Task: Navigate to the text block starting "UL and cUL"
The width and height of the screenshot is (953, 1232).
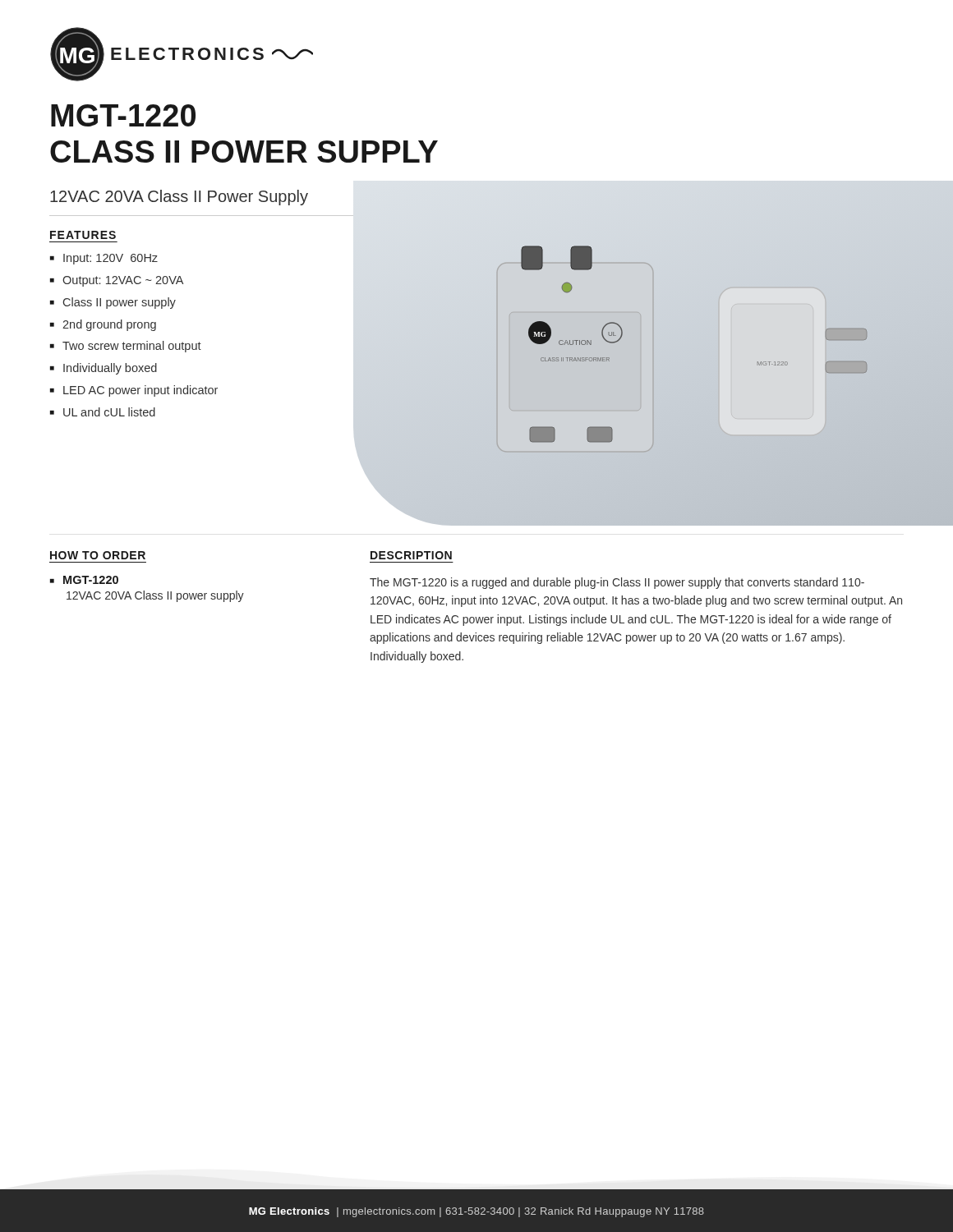Action: pos(109,412)
